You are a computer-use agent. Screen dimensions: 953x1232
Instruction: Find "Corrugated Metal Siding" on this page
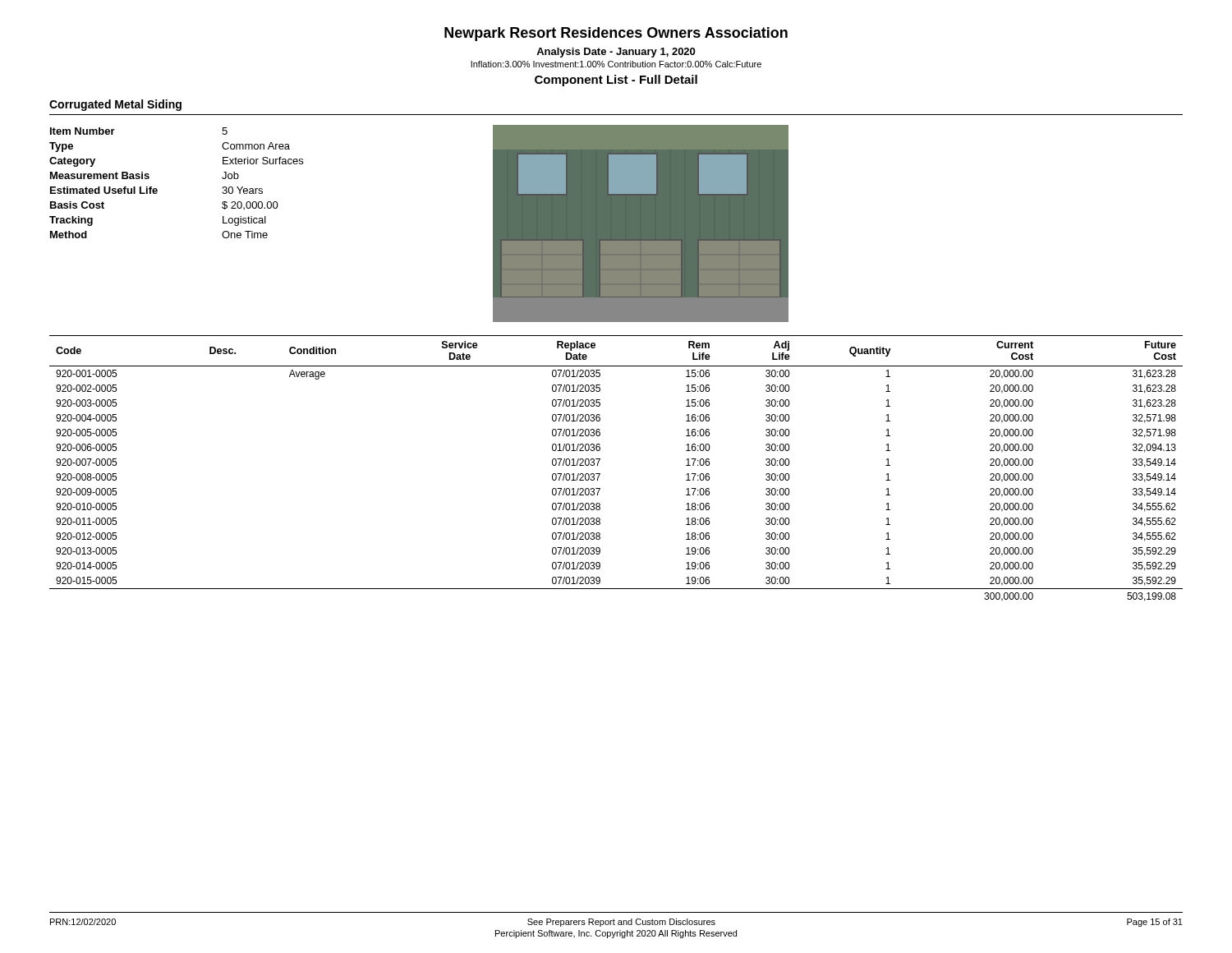pos(116,104)
